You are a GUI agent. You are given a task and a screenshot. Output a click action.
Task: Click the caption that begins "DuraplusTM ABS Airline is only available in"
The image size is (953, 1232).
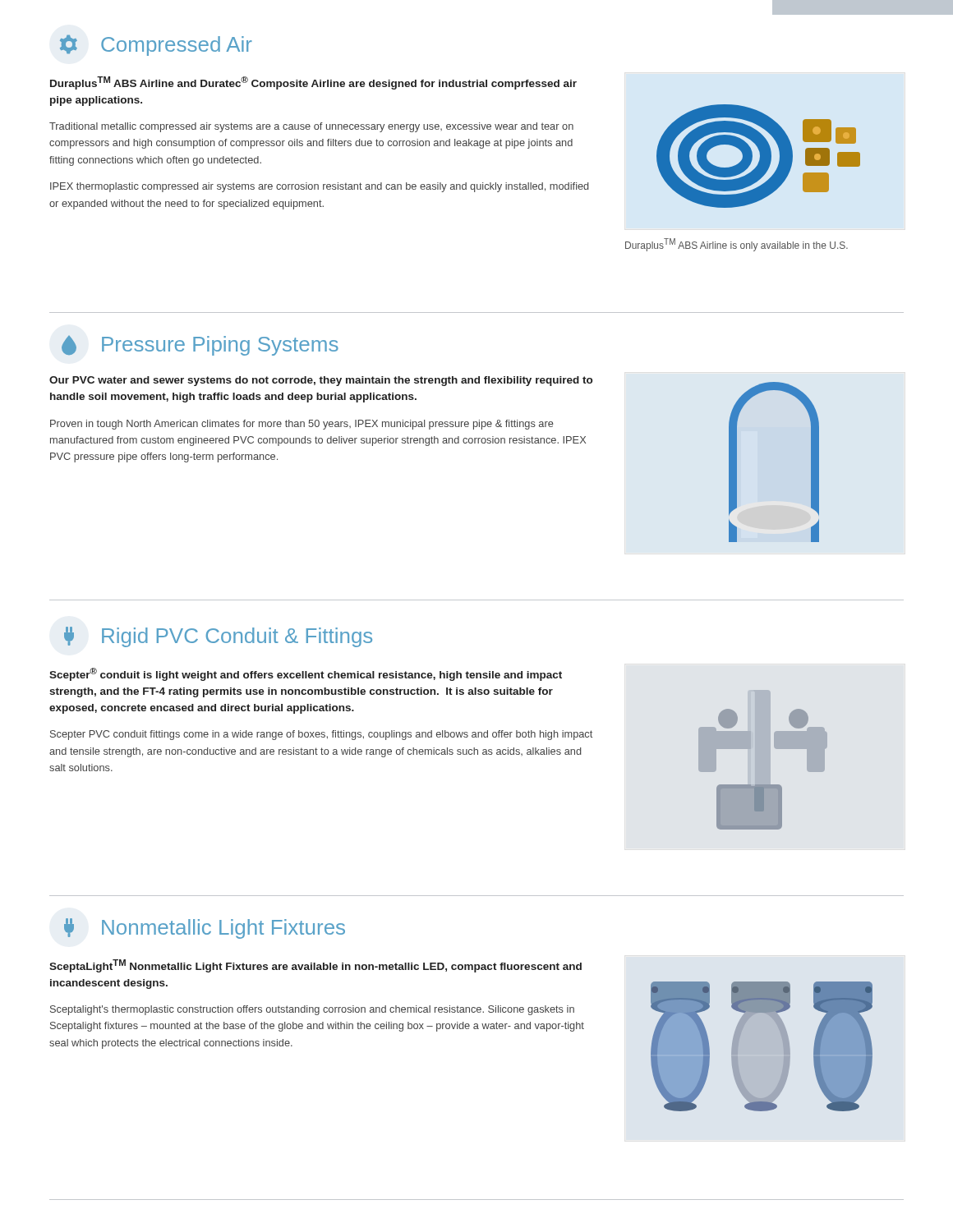click(764, 245)
